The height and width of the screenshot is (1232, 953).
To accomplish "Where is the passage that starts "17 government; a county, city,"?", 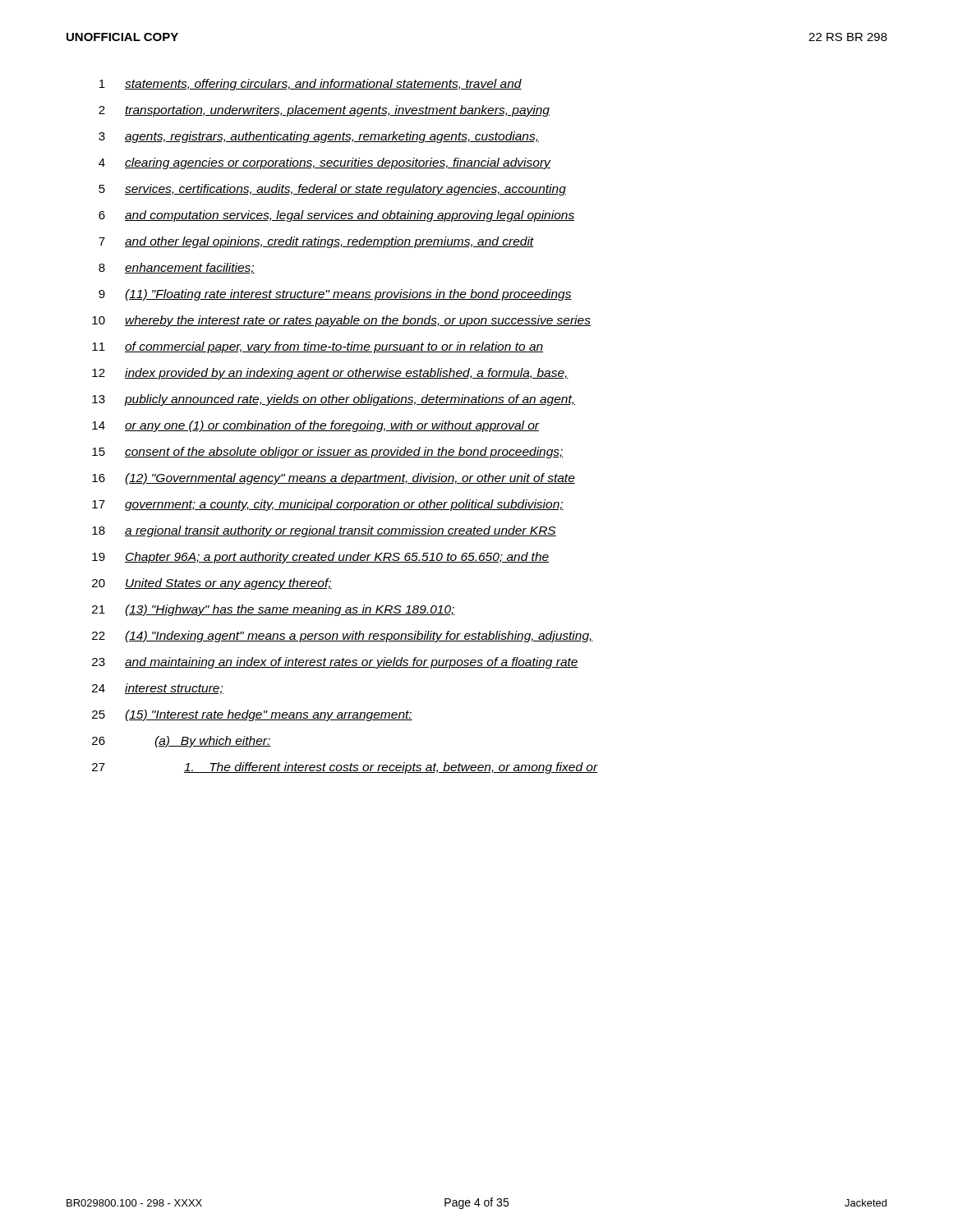I will [476, 504].
